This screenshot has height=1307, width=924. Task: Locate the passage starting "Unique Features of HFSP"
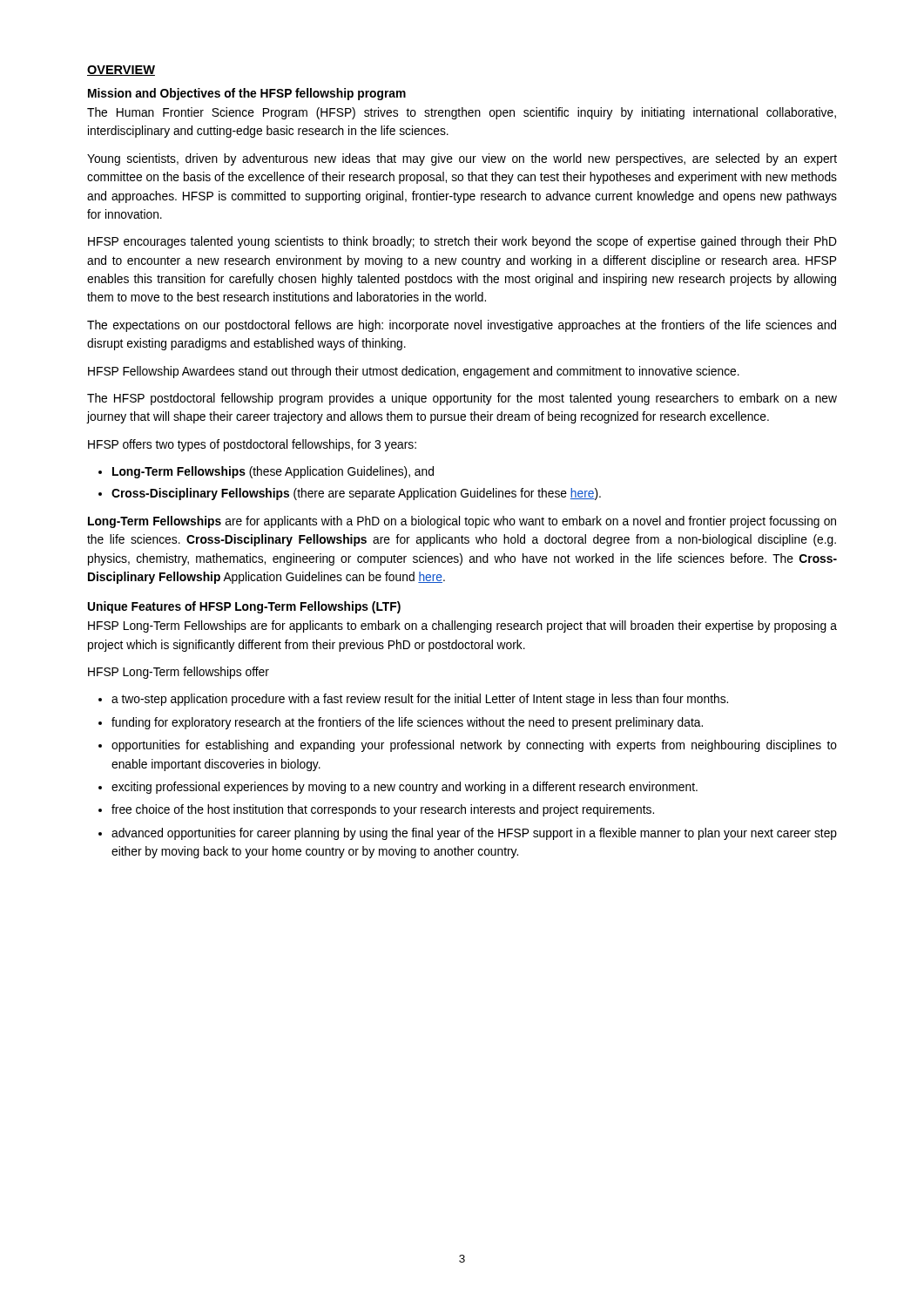(244, 607)
